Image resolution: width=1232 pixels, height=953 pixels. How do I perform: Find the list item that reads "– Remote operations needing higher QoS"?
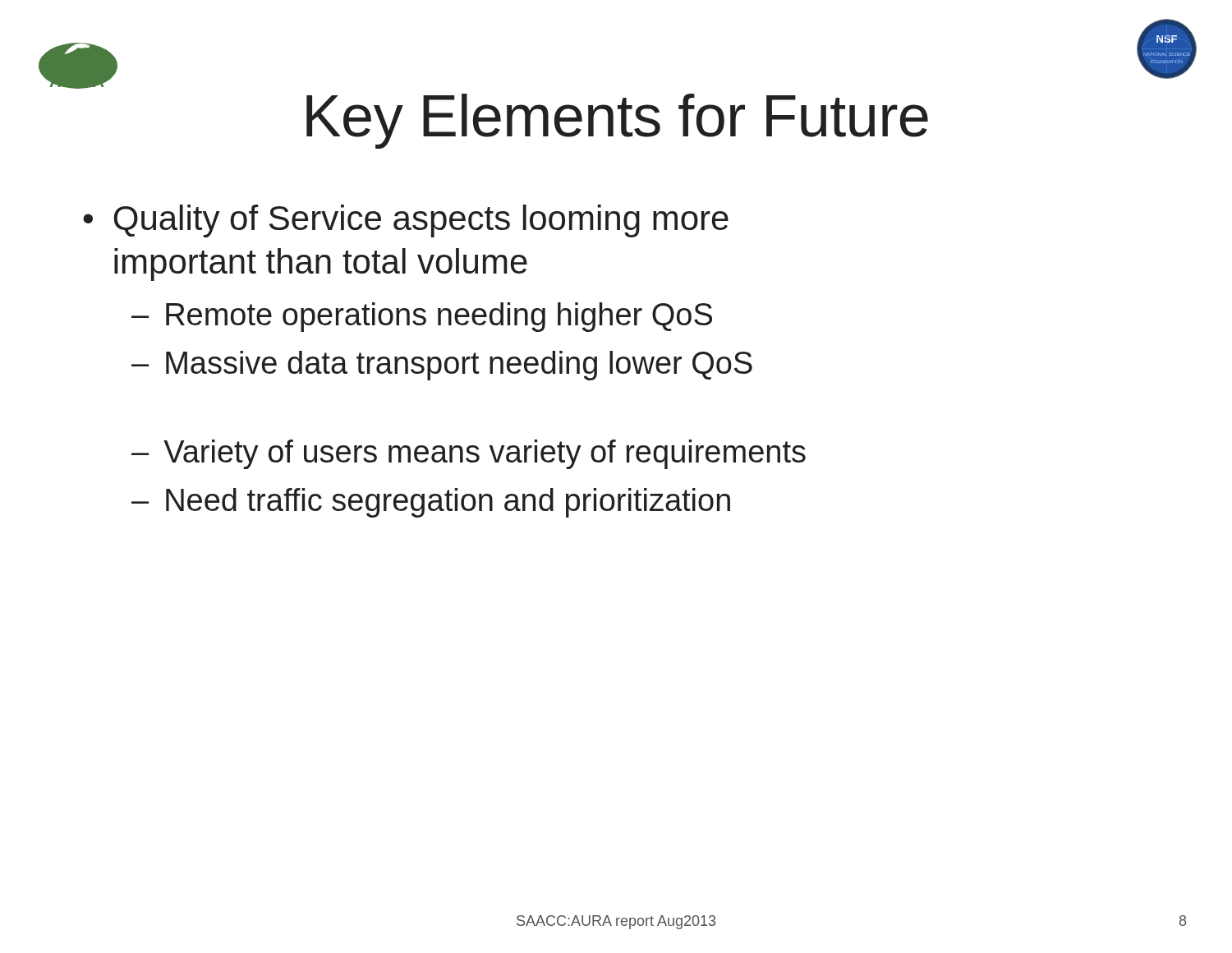tap(423, 315)
